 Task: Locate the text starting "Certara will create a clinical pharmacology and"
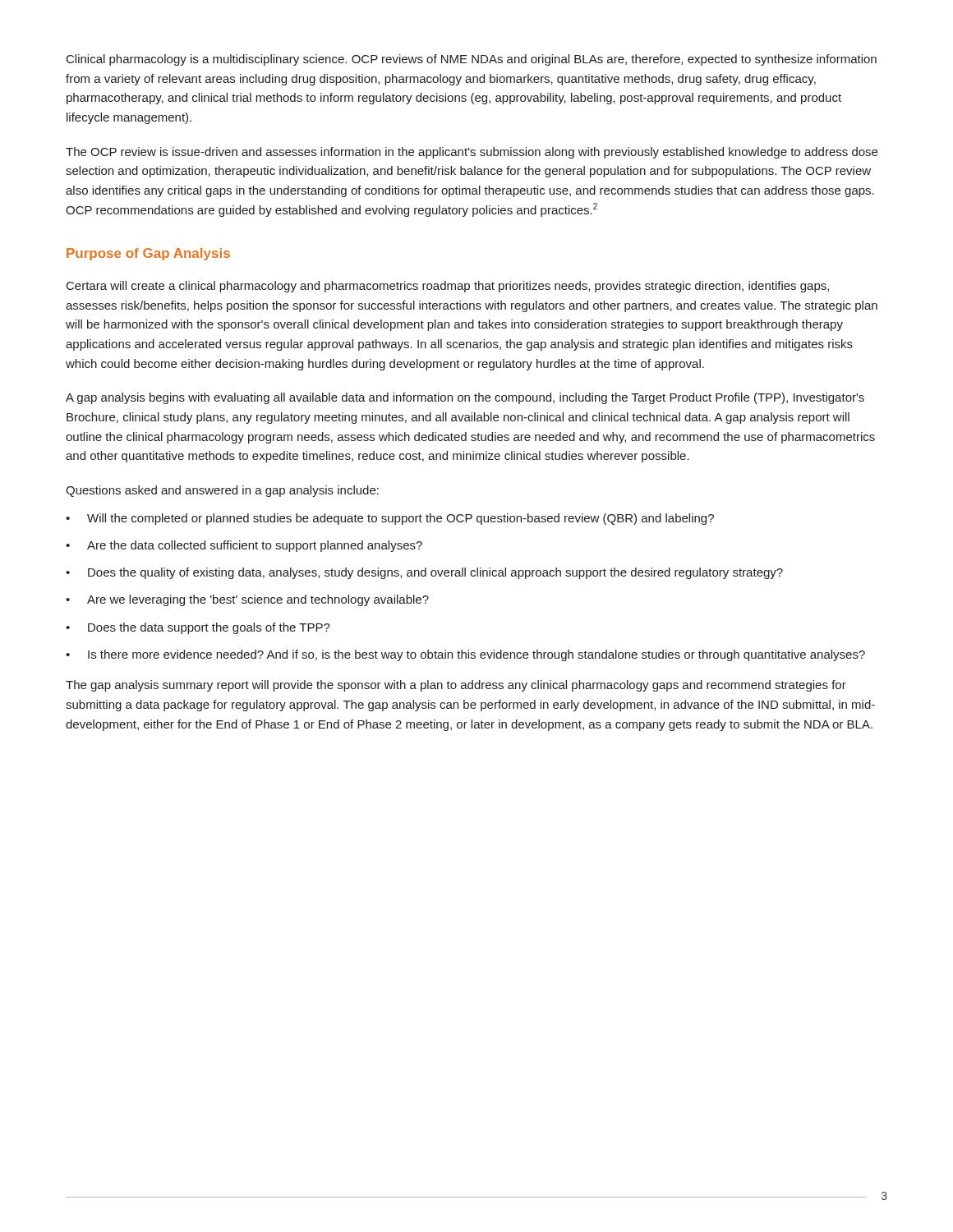point(472,324)
